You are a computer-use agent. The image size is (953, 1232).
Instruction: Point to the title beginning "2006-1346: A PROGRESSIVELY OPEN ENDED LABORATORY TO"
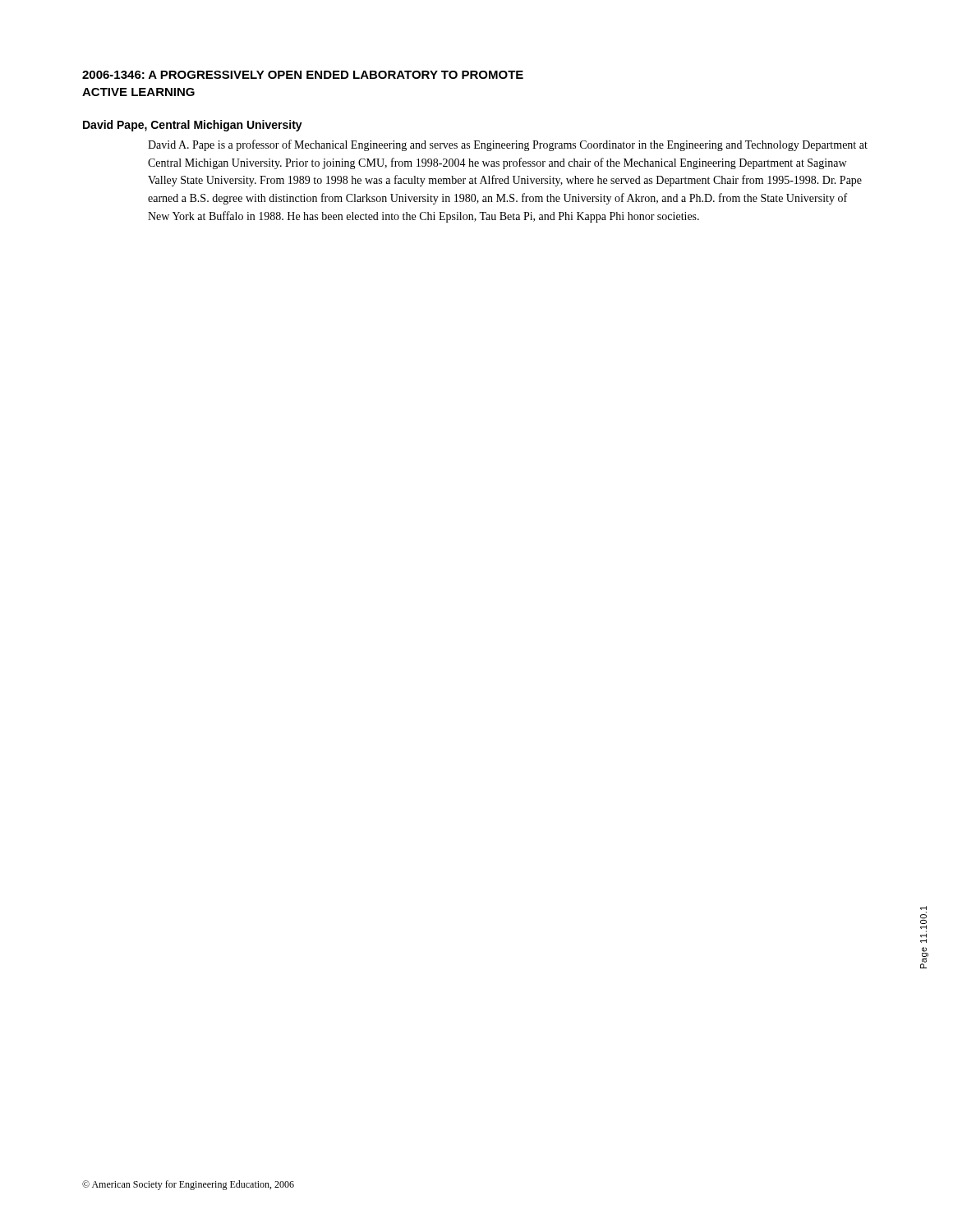(x=303, y=83)
